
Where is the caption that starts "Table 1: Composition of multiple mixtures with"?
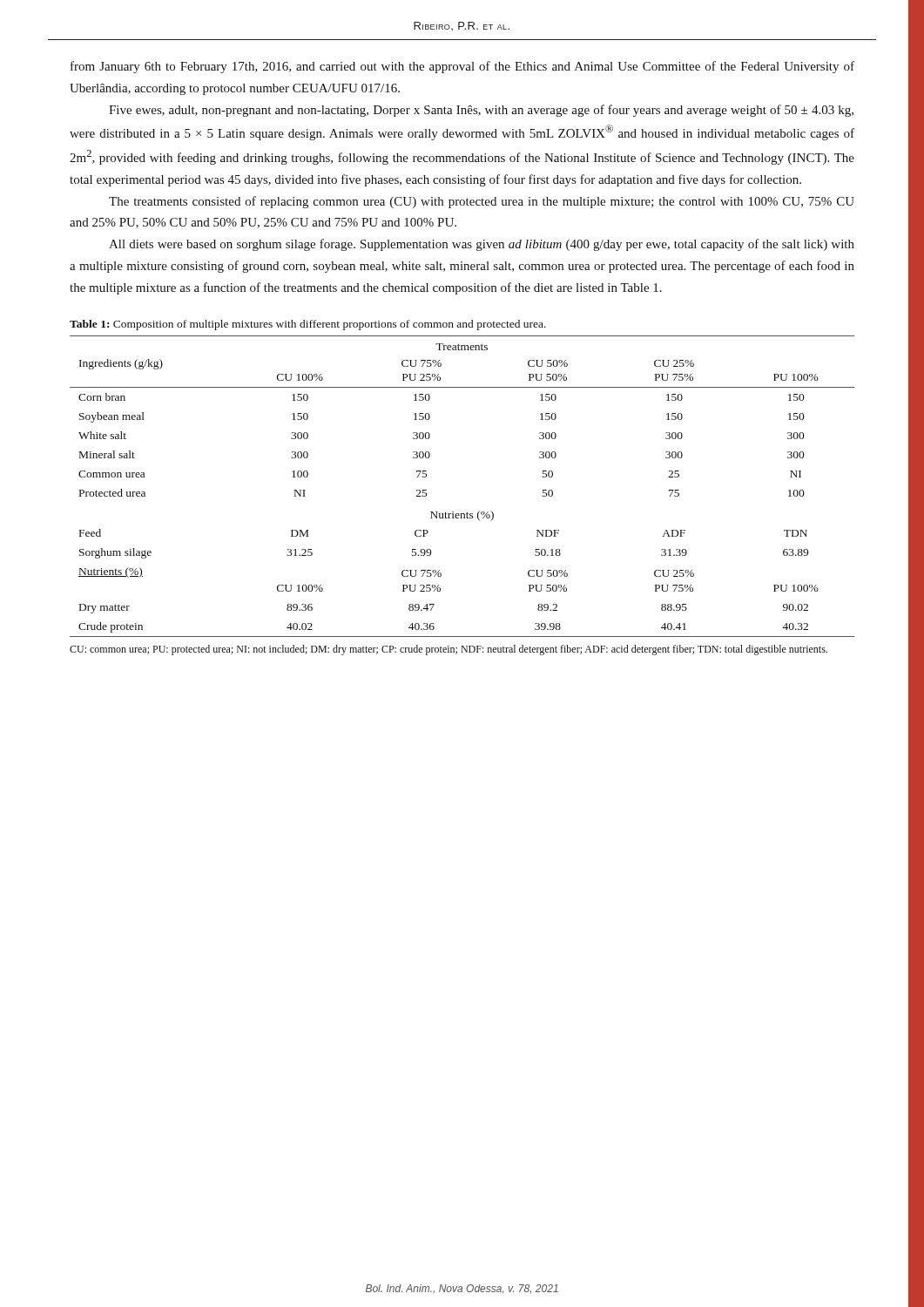coord(308,324)
